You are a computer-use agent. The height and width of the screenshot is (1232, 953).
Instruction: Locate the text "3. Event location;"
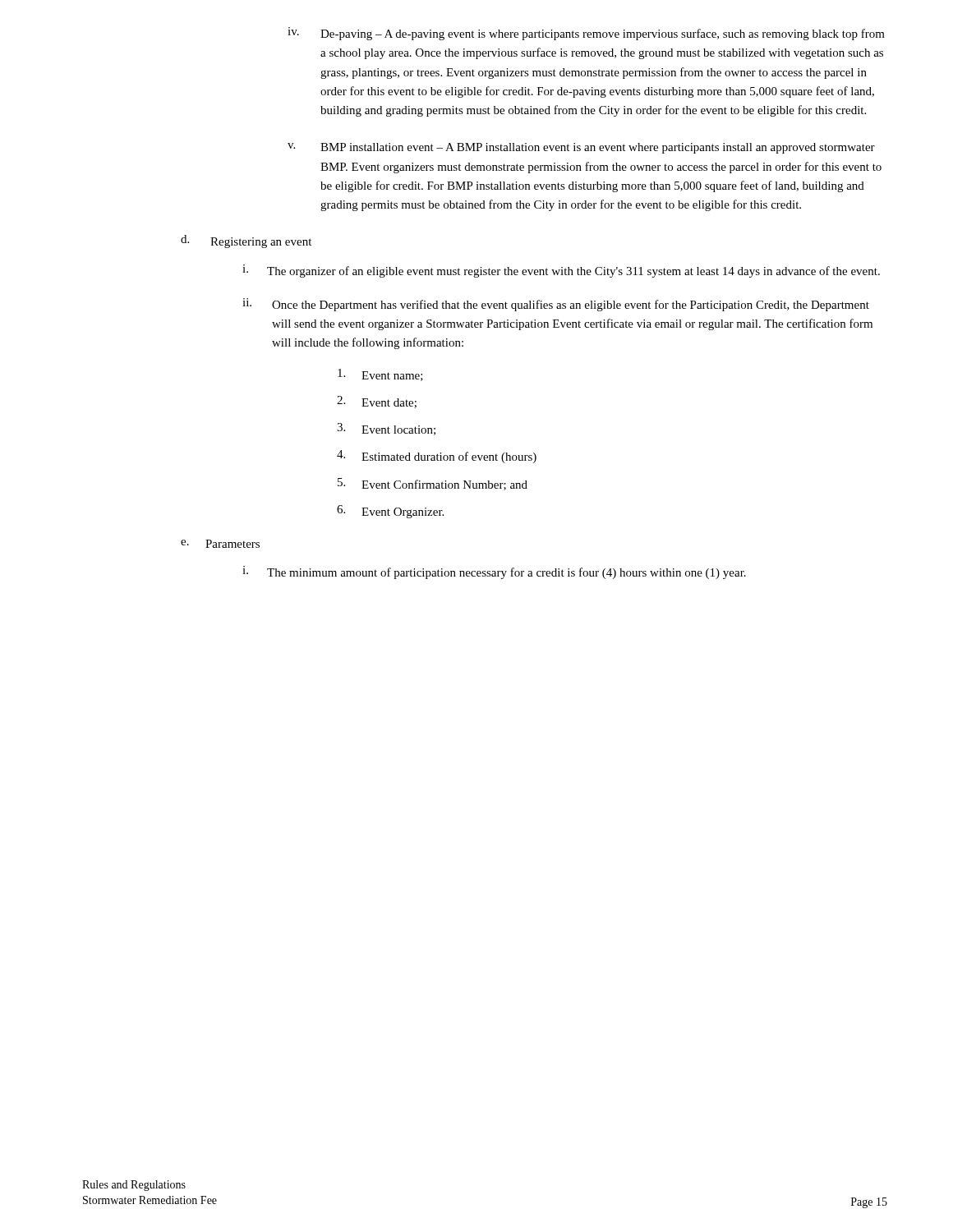pos(386,429)
